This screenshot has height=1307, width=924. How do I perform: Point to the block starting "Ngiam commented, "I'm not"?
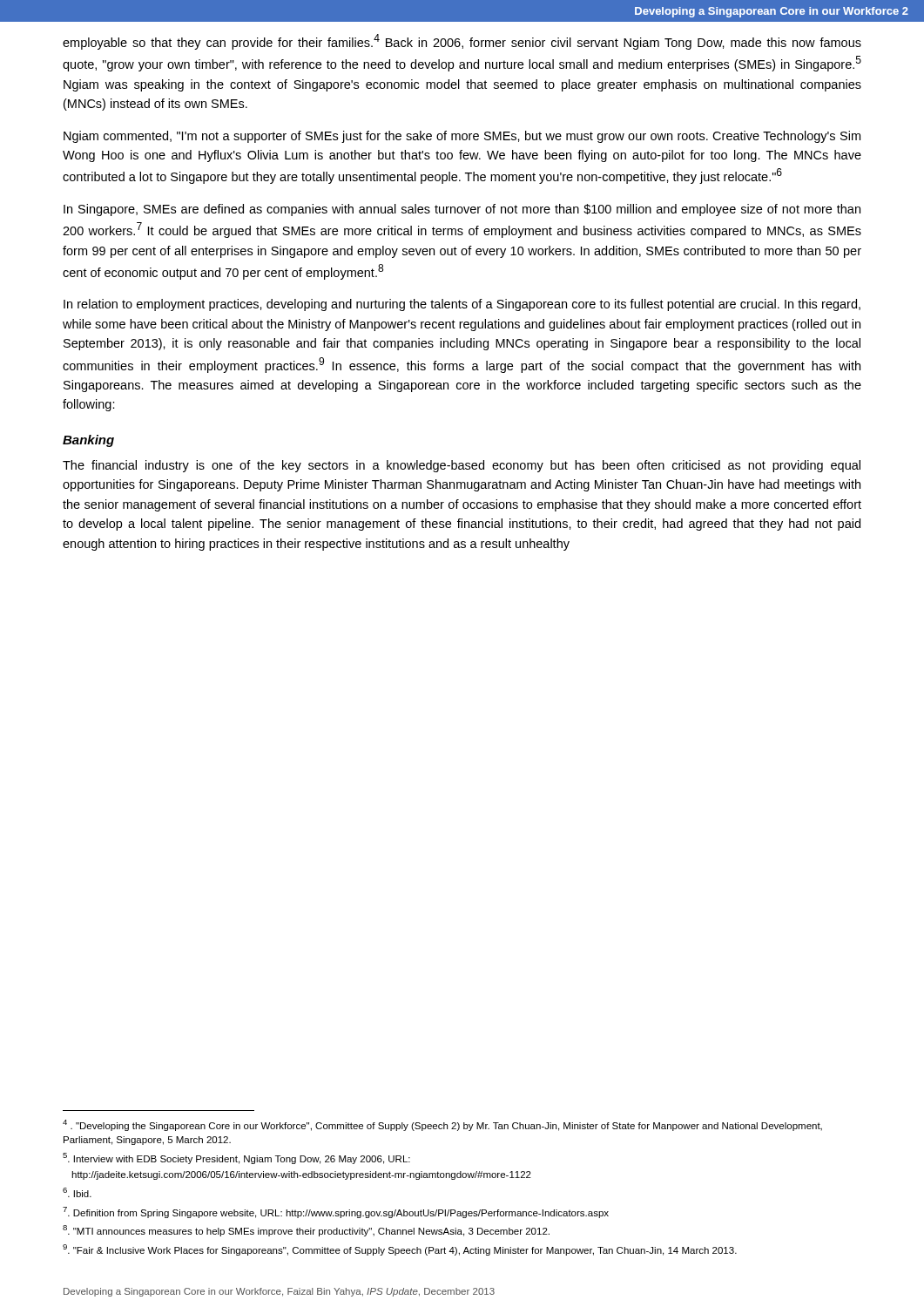462,156
